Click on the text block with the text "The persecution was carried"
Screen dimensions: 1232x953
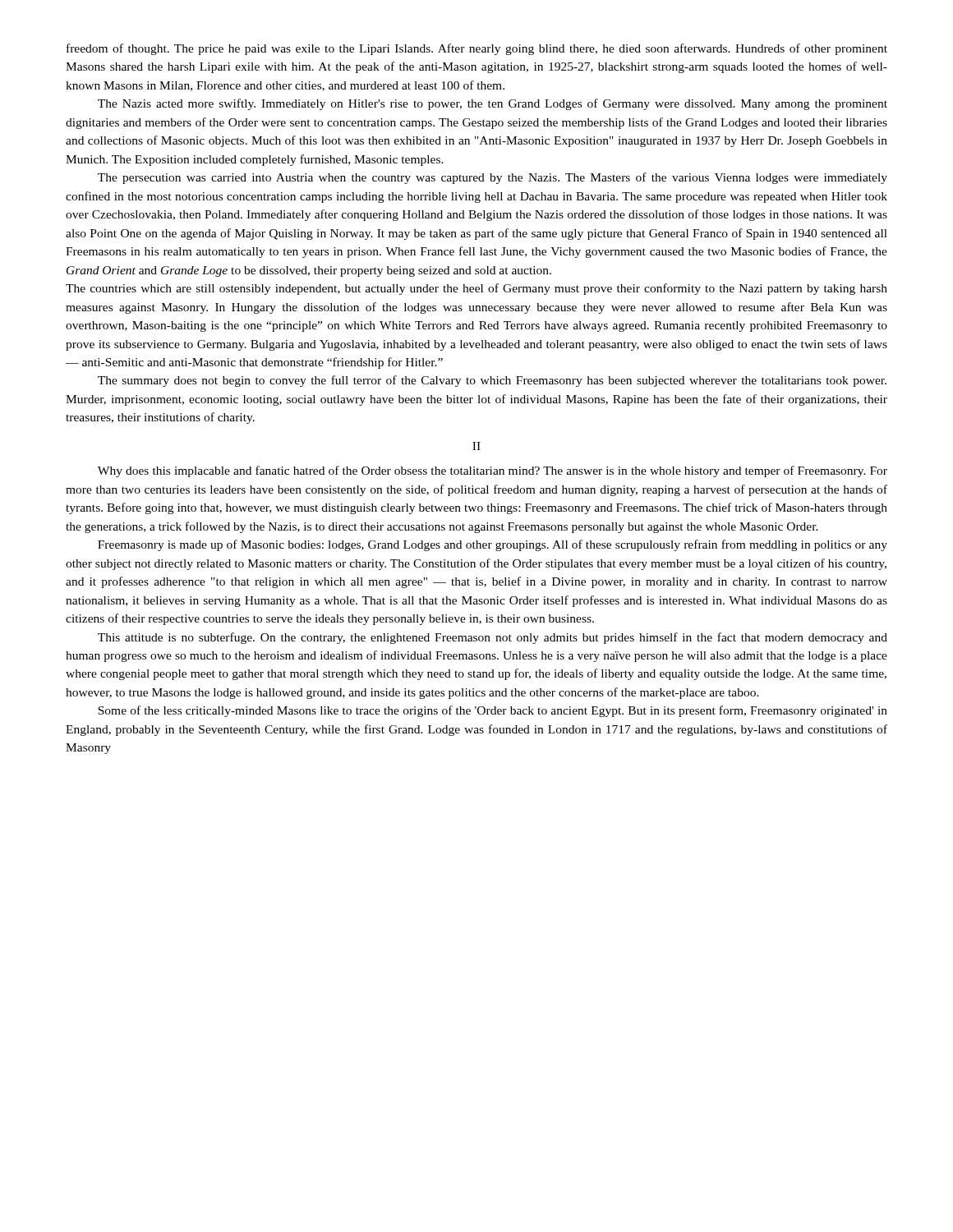(476, 224)
